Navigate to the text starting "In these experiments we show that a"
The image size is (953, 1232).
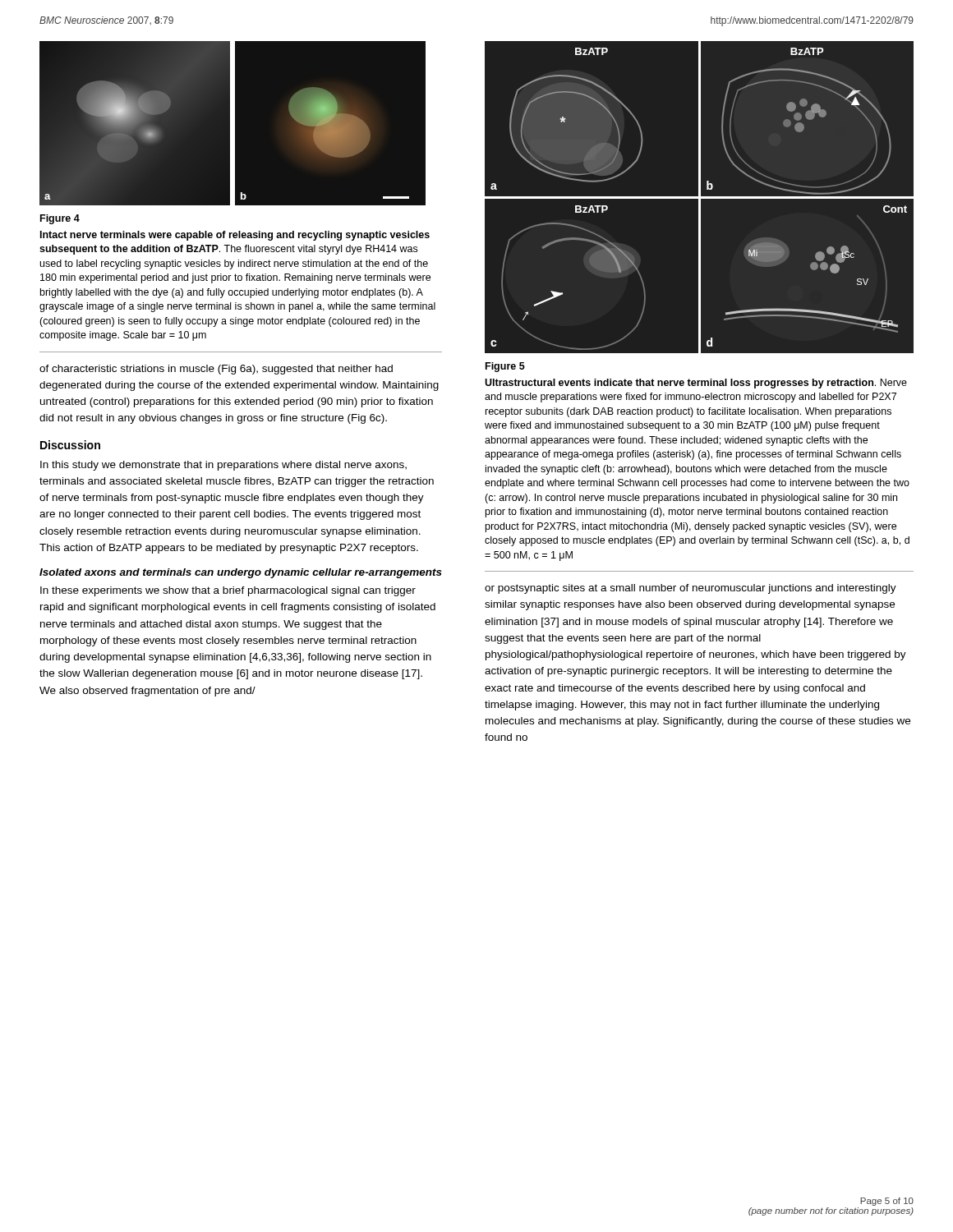point(238,640)
